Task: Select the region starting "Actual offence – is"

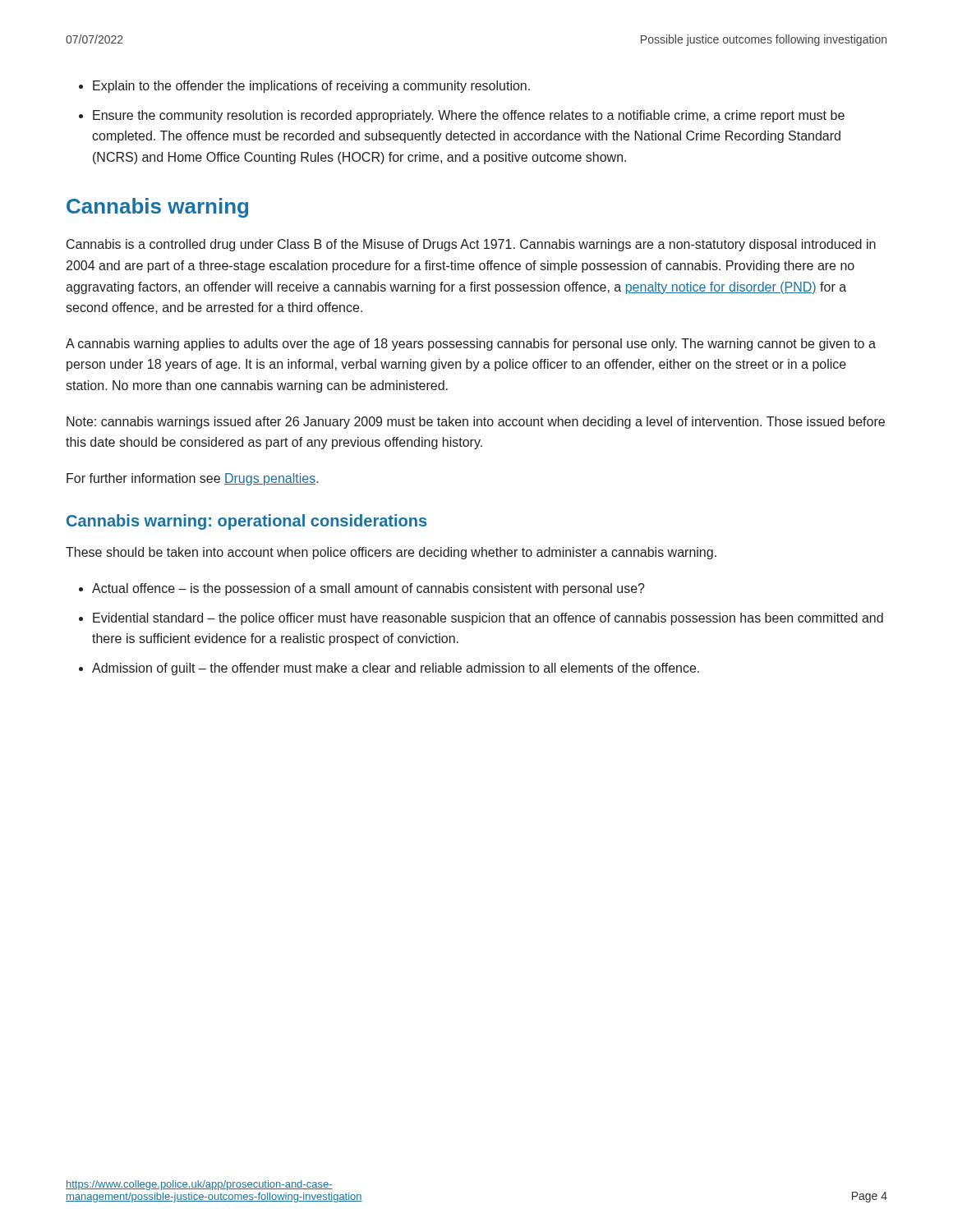Action: (x=368, y=588)
